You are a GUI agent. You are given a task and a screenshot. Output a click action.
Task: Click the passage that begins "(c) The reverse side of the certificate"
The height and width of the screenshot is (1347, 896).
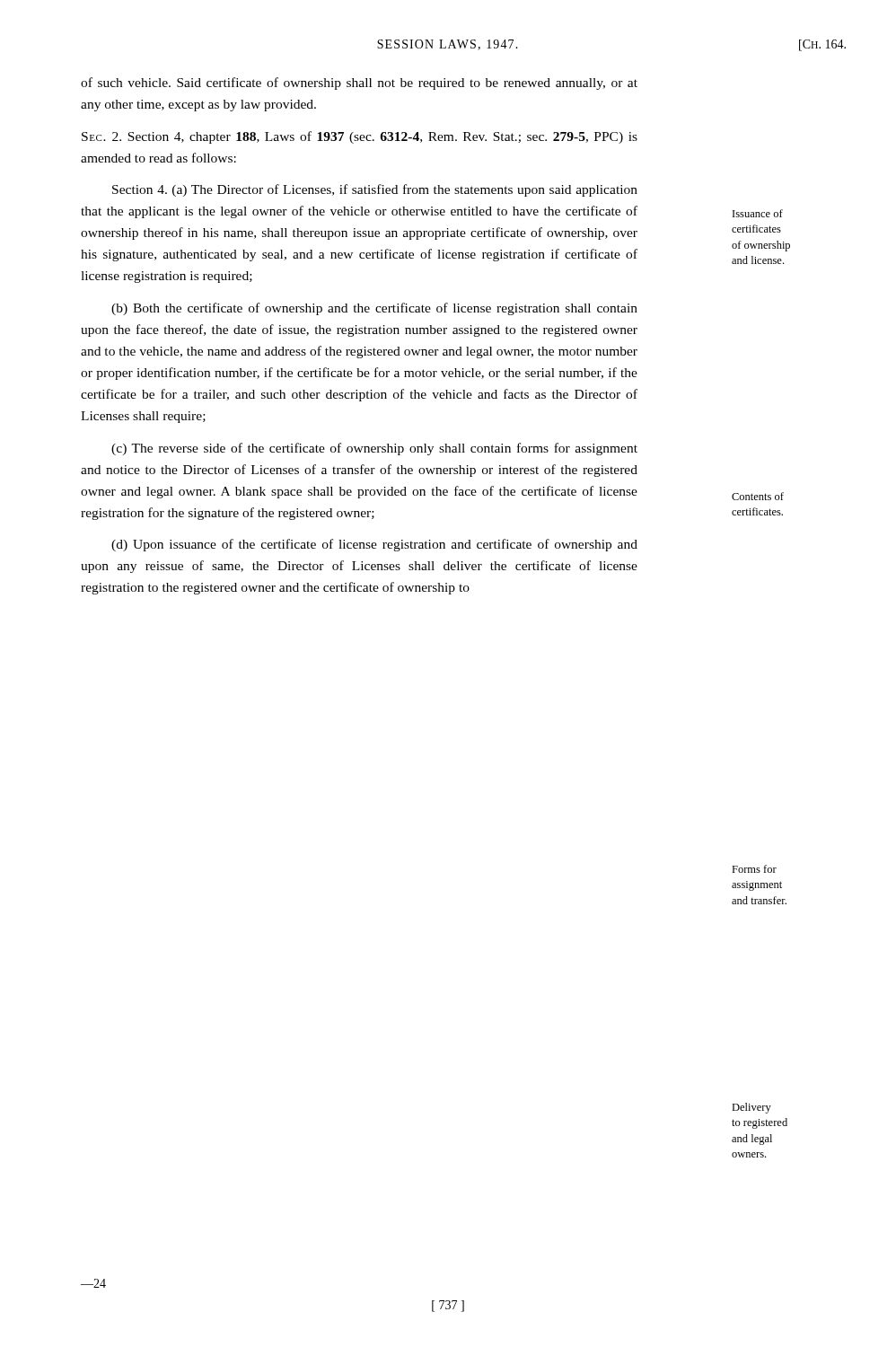click(359, 480)
